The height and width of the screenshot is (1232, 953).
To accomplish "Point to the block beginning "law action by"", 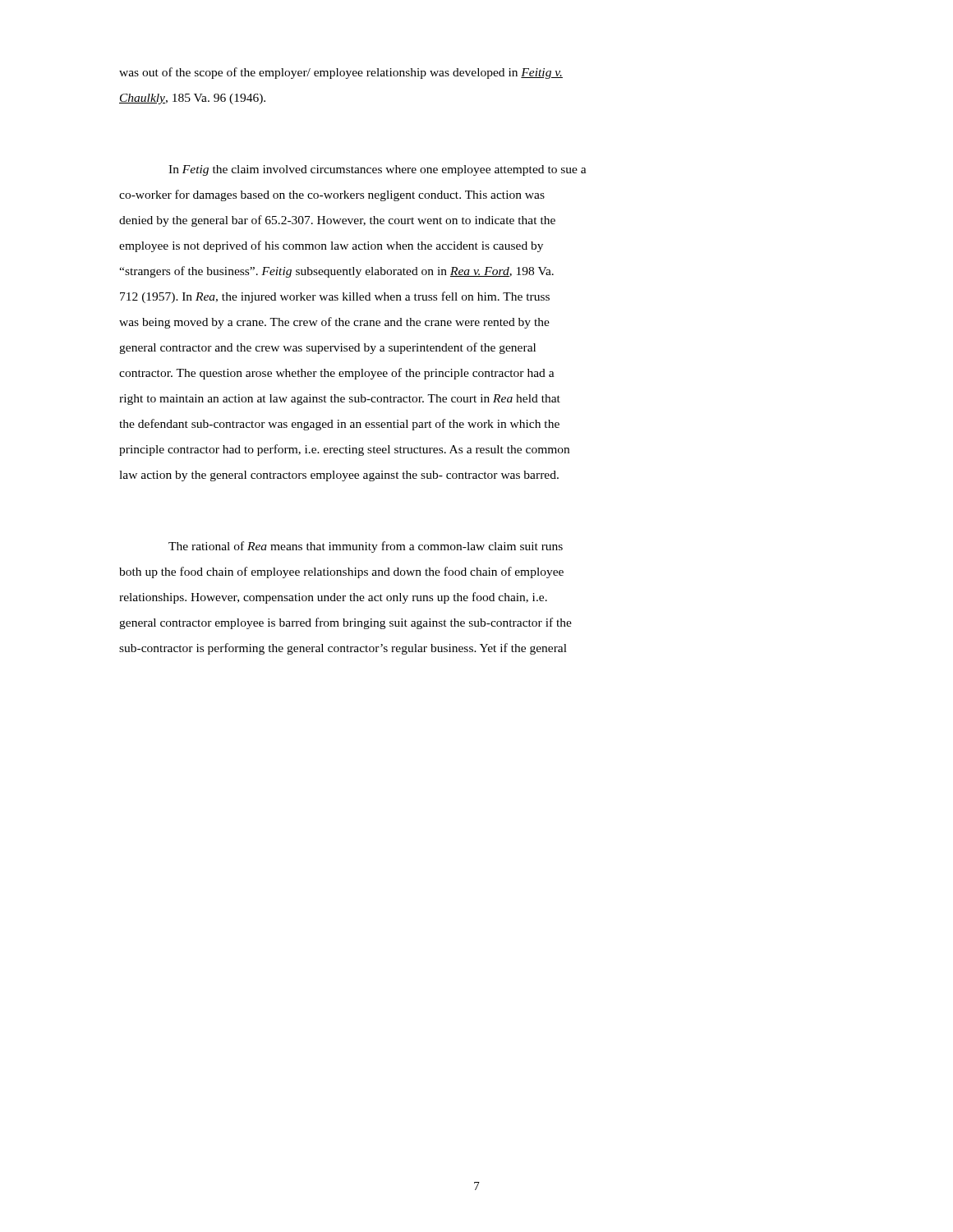I will pyautogui.click(x=339, y=474).
